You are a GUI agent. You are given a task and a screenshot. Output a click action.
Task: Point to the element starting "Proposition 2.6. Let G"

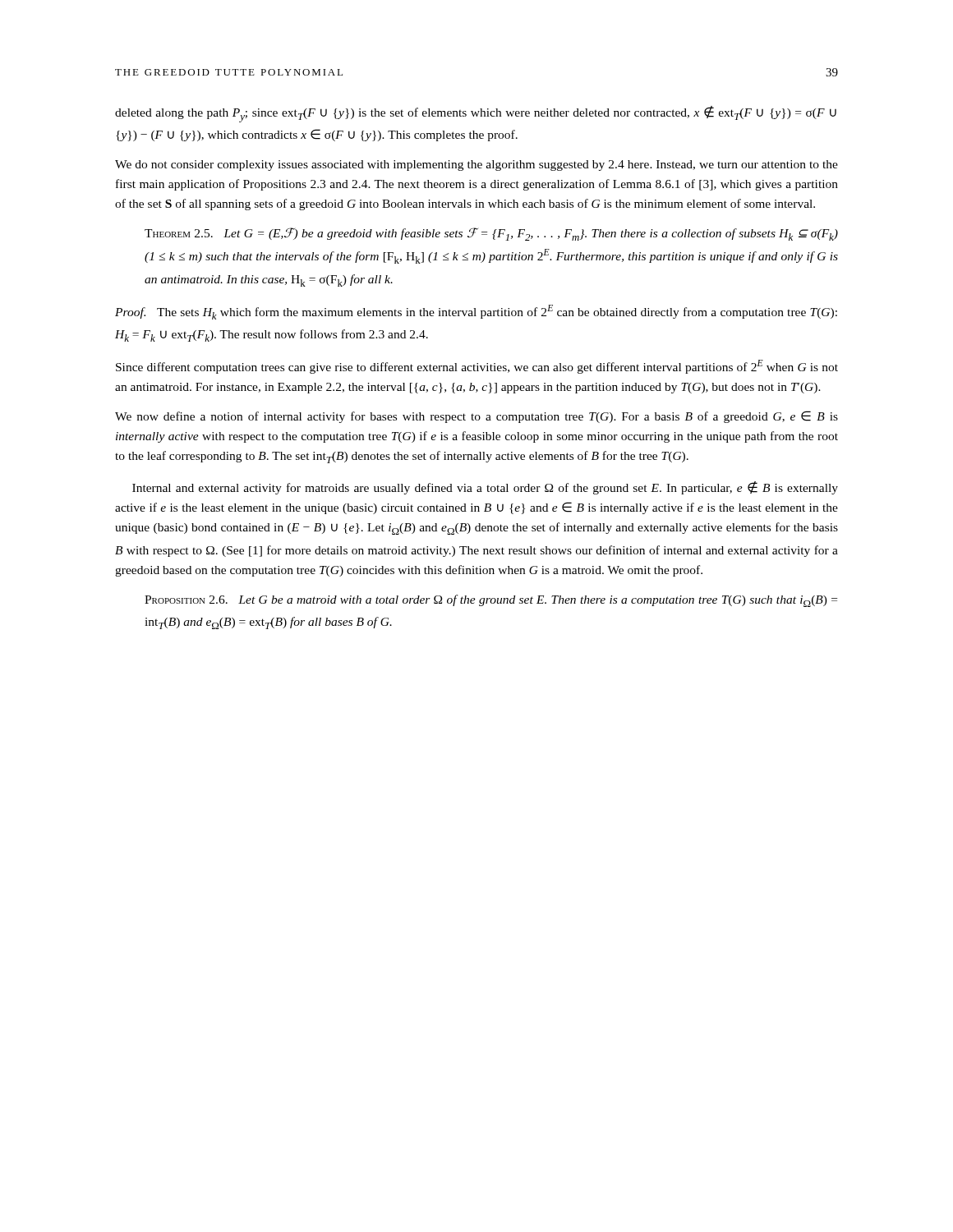[491, 612]
